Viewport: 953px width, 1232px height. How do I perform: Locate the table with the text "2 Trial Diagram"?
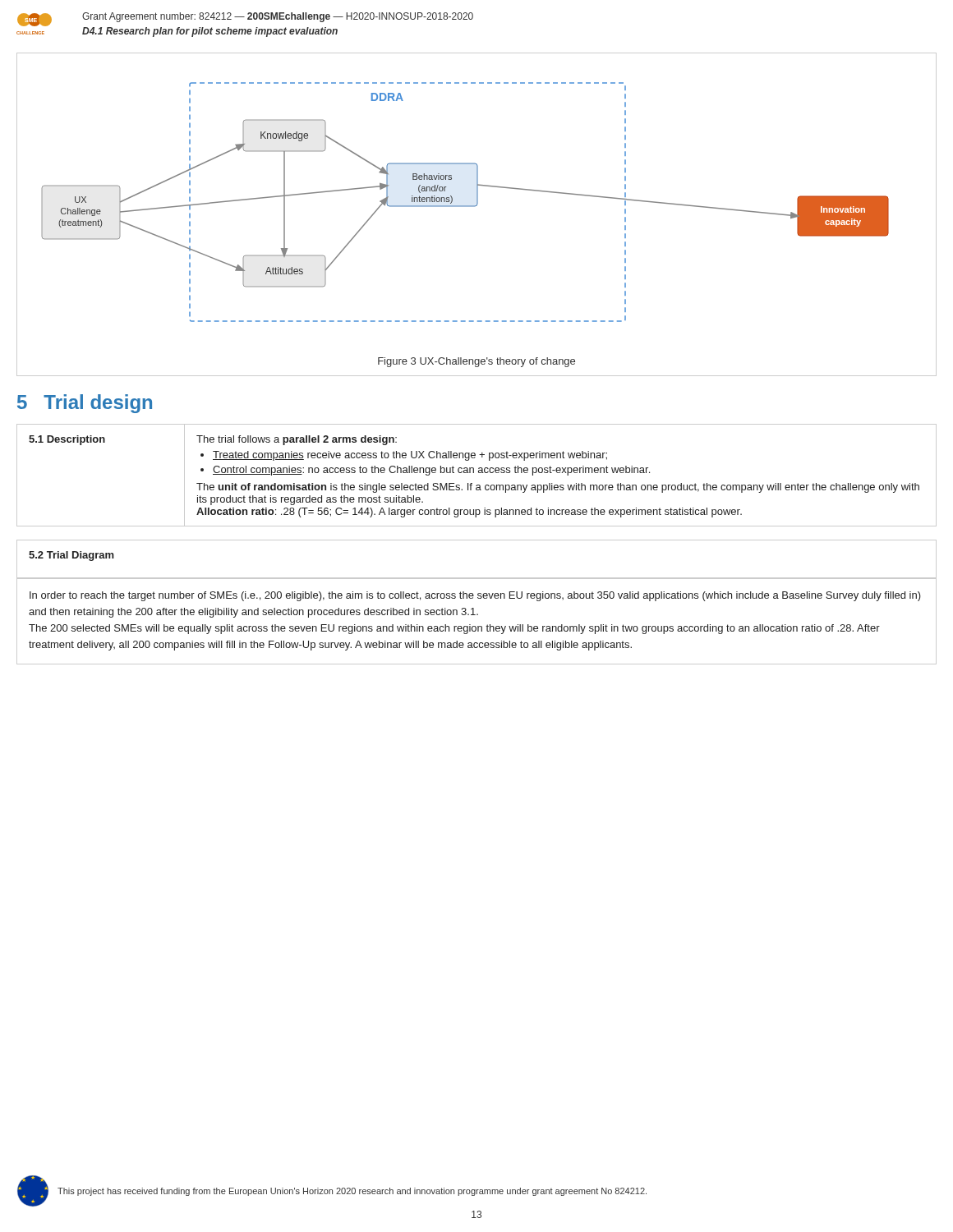click(x=476, y=559)
